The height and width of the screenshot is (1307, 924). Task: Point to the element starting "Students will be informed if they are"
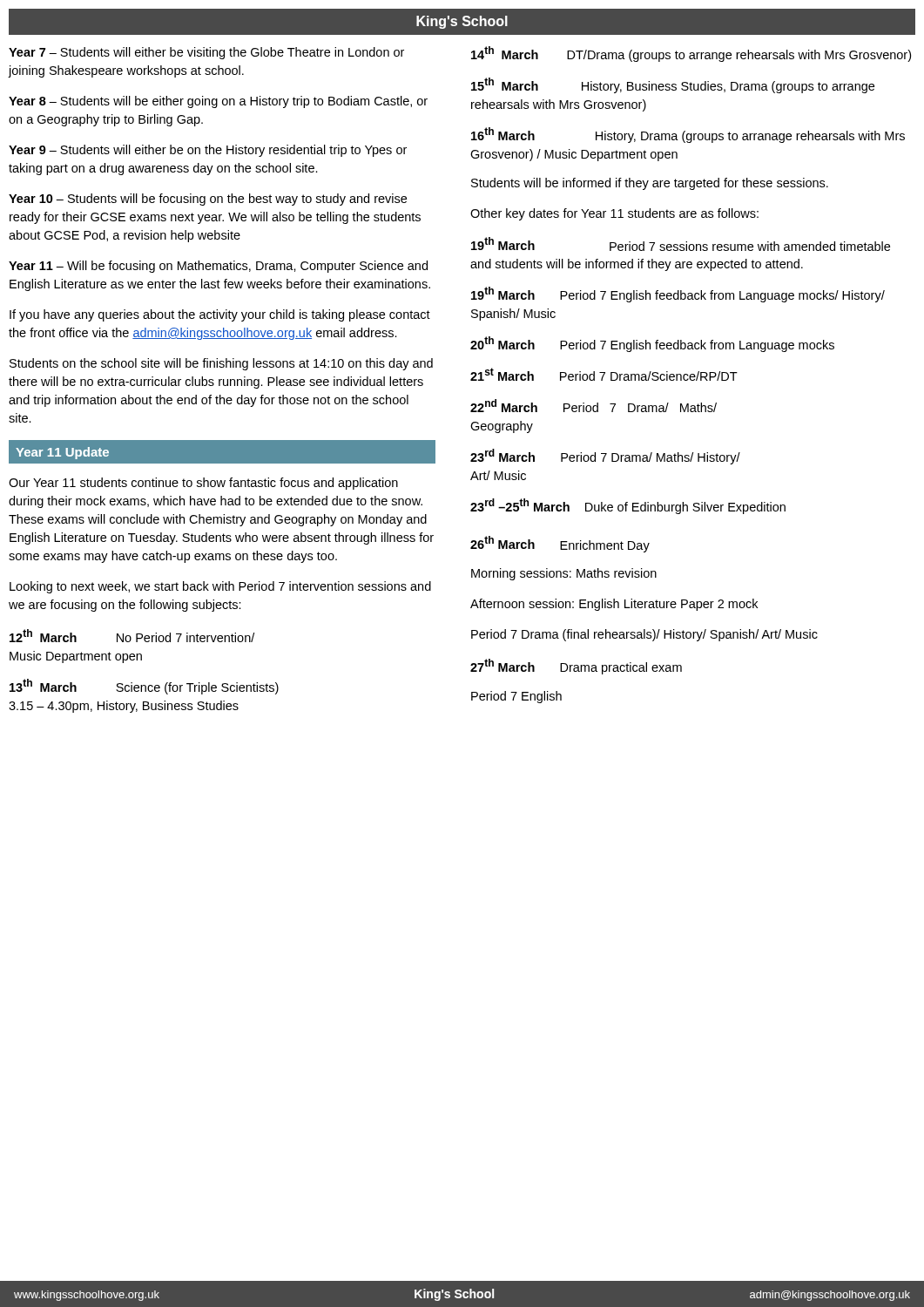(x=693, y=183)
